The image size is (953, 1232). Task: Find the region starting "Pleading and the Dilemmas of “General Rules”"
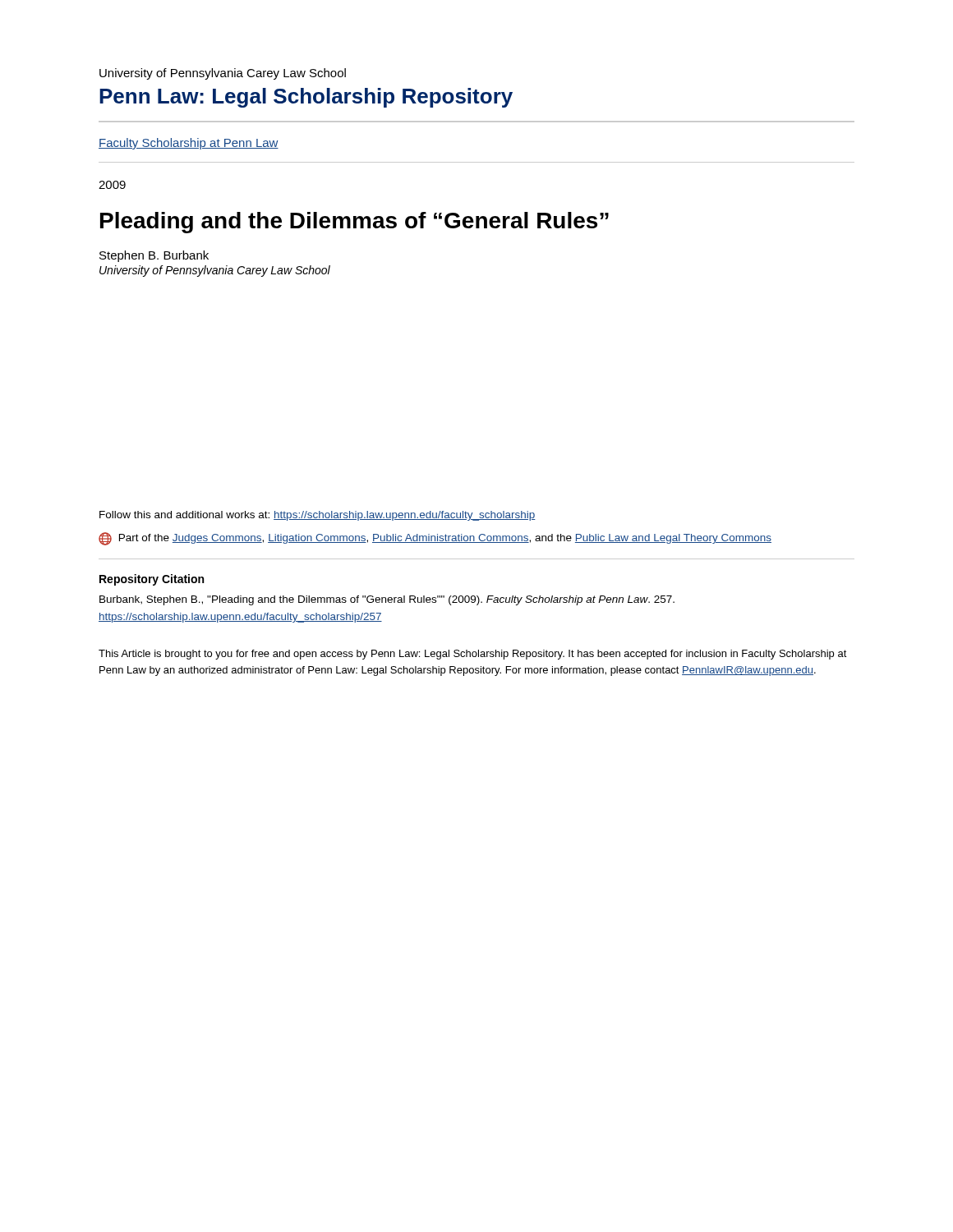click(476, 221)
